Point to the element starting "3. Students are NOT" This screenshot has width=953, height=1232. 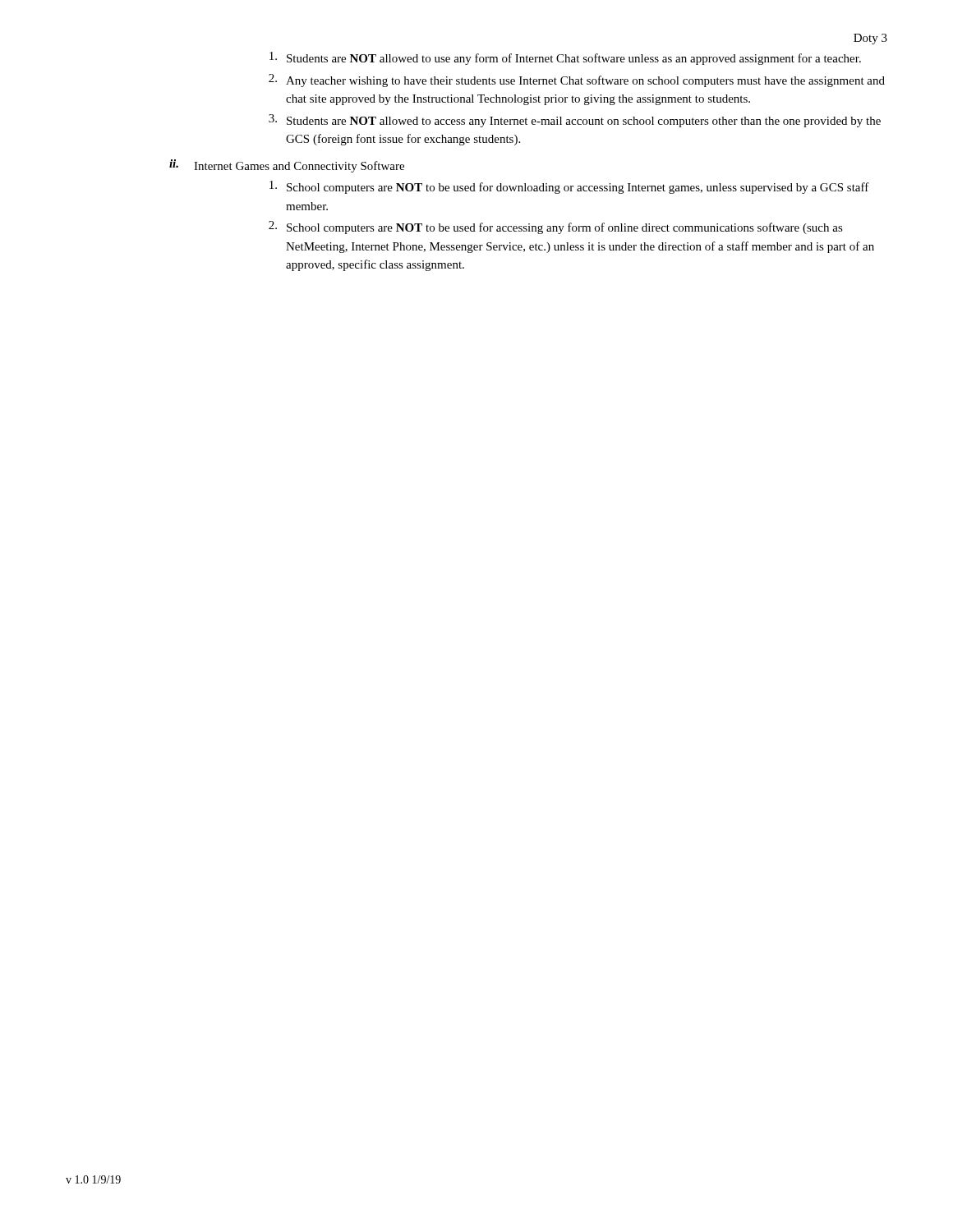click(567, 130)
